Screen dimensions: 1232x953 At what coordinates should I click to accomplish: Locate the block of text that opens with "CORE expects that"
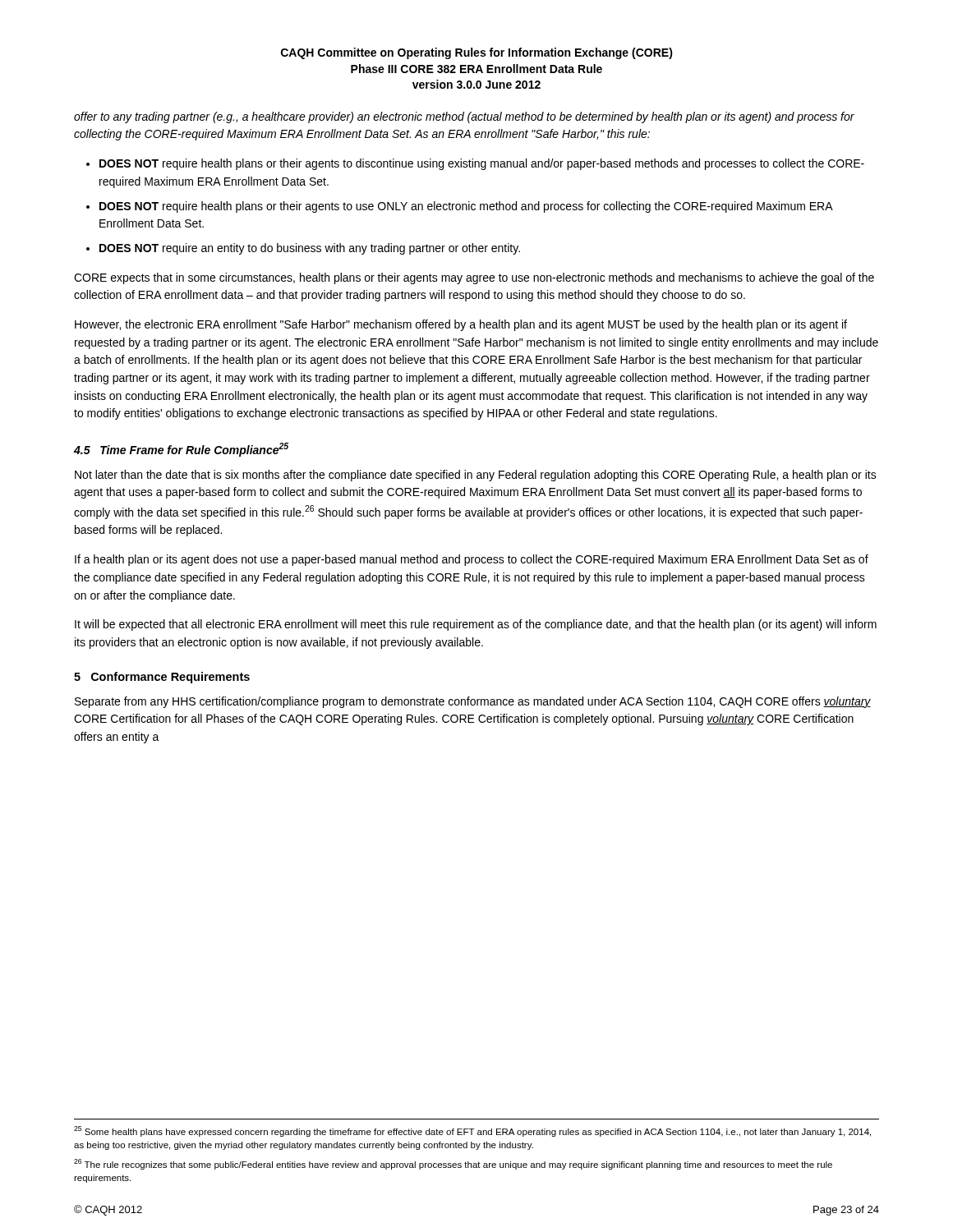pos(474,286)
